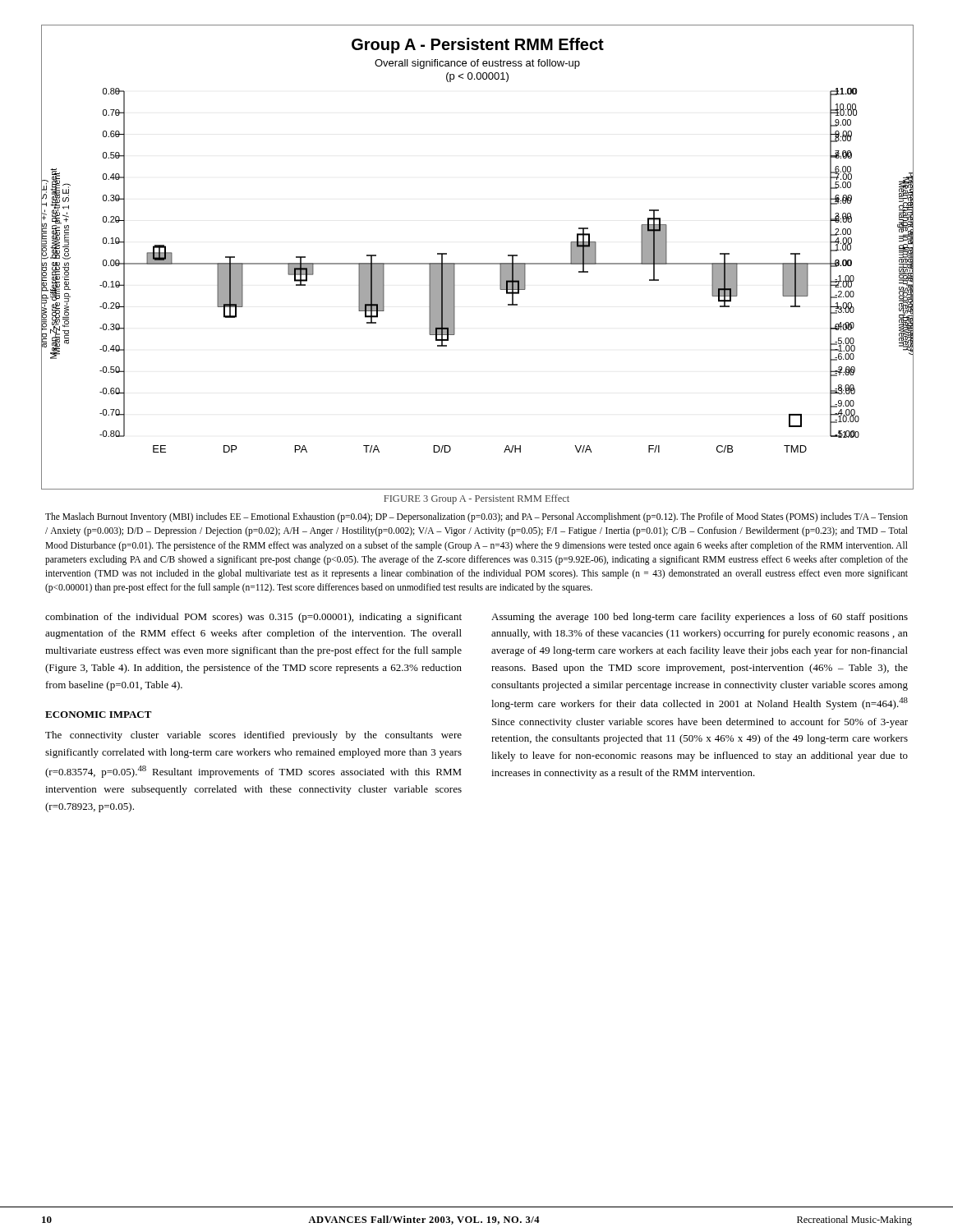Find the text block starting "FIGURE 3 Group A -"
This screenshot has height=1232, width=953.
476,499
